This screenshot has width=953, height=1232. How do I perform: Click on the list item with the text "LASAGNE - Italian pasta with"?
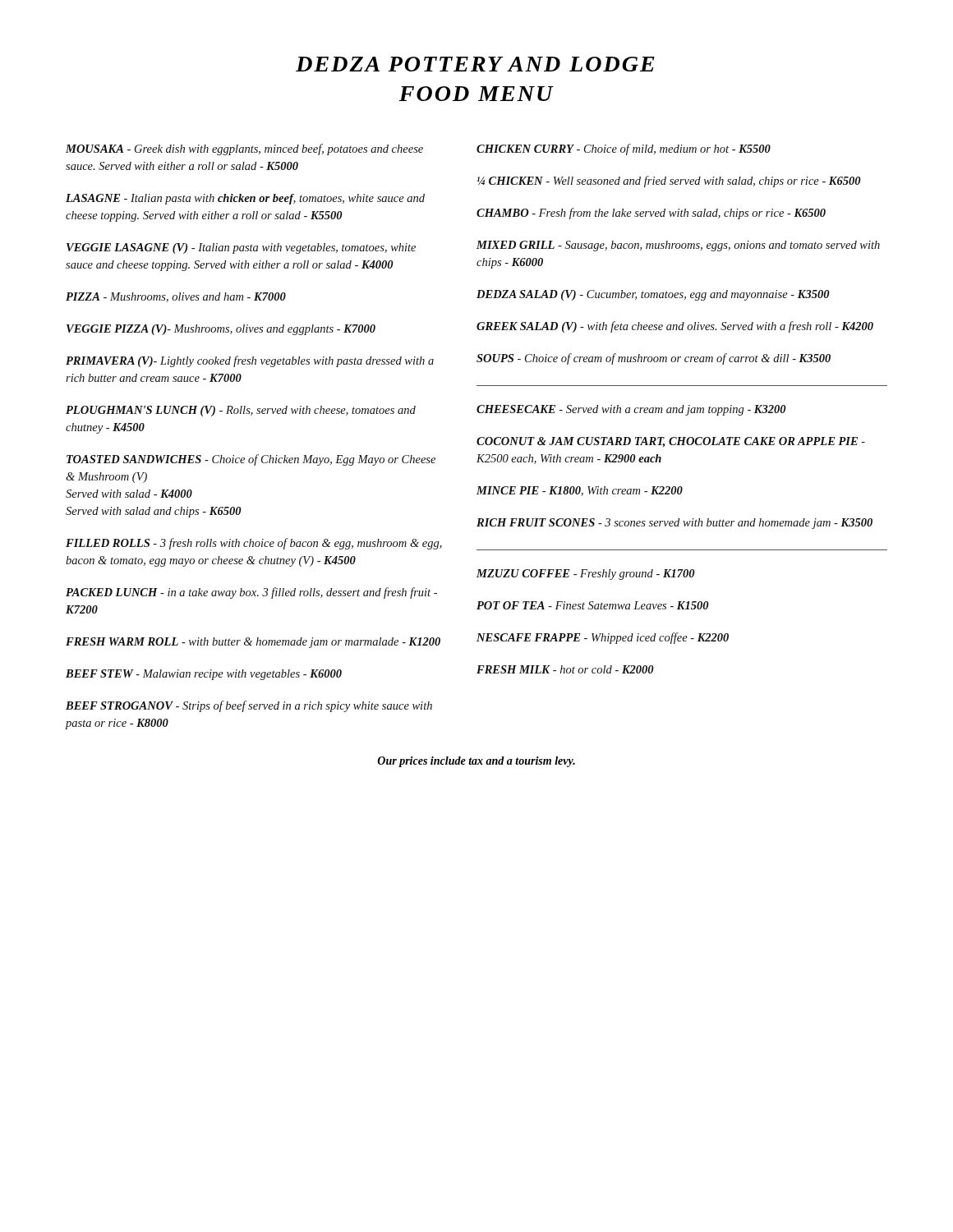click(245, 206)
